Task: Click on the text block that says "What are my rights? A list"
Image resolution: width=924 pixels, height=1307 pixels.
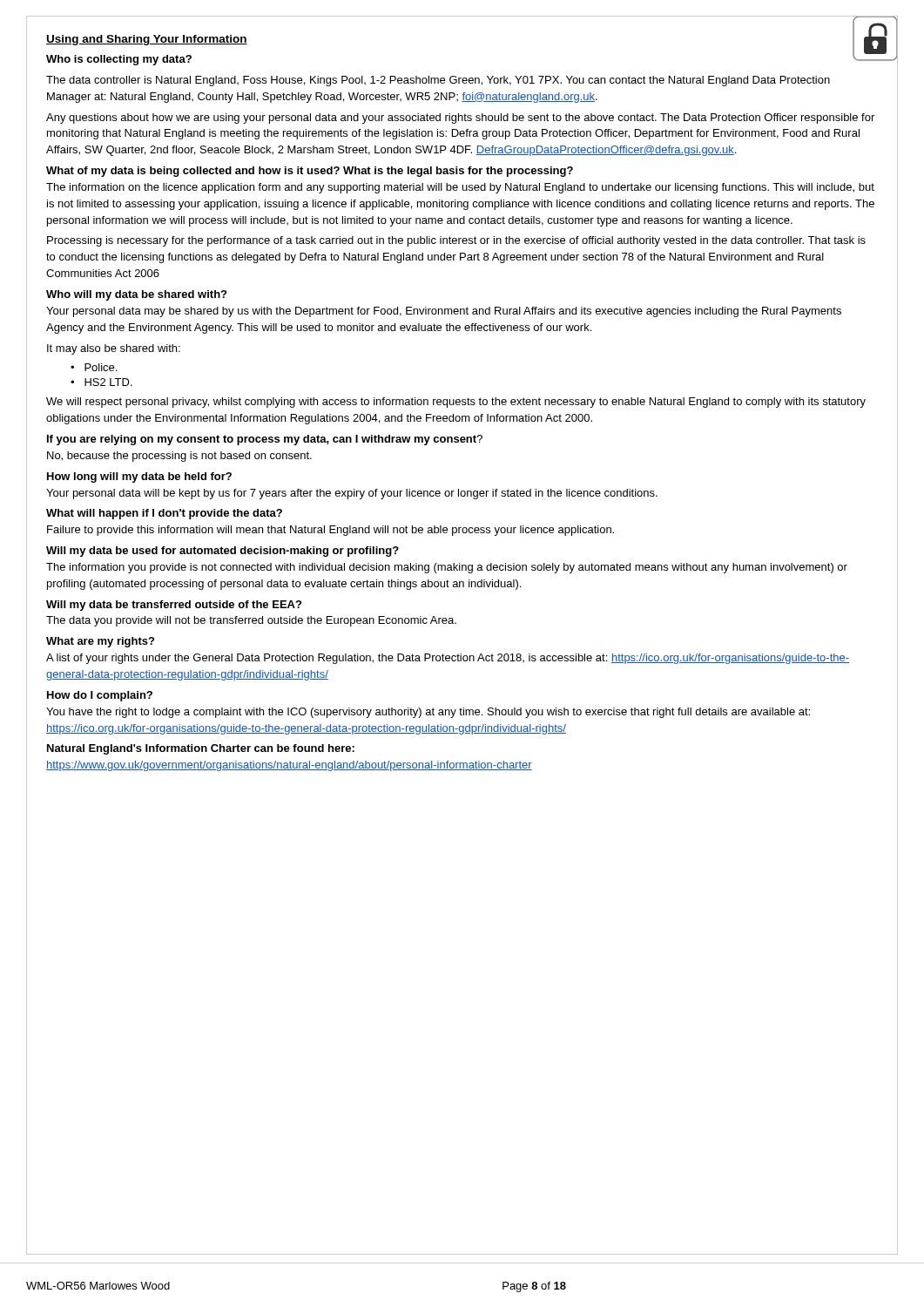Action: tap(462, 658)
